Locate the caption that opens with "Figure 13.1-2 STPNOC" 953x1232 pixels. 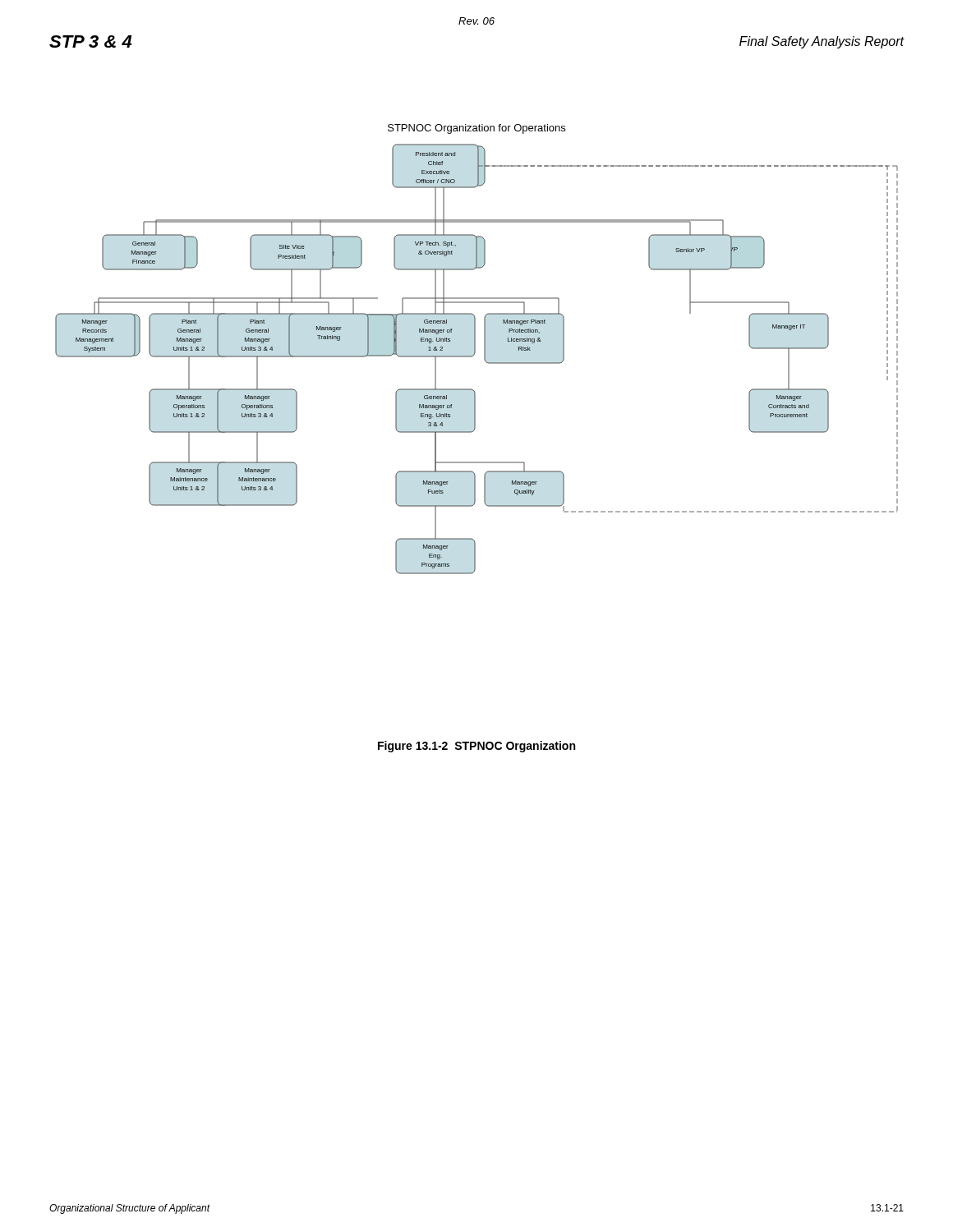[476, 746]
